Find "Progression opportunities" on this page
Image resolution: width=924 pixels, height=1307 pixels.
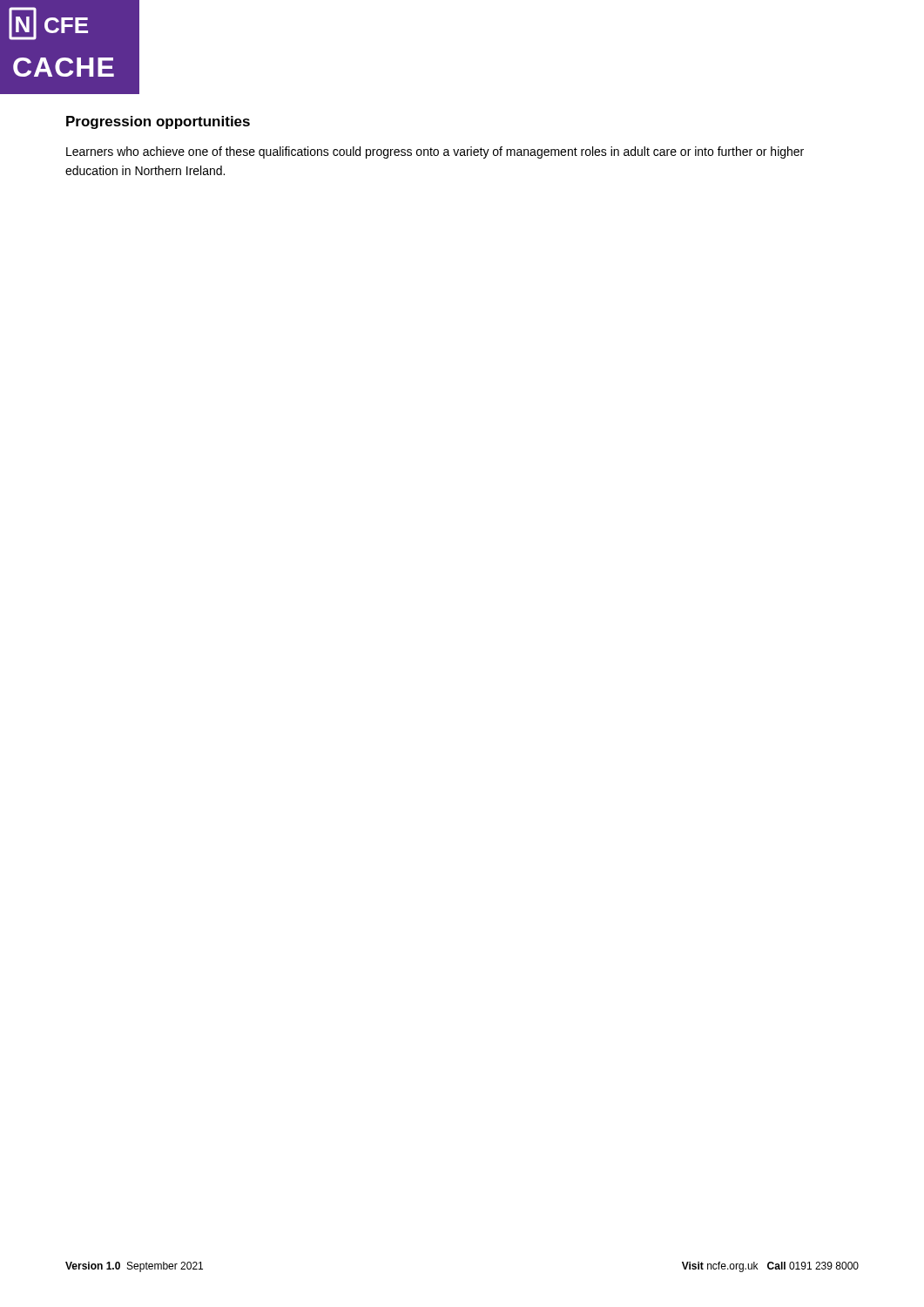[x=158, y=122]
